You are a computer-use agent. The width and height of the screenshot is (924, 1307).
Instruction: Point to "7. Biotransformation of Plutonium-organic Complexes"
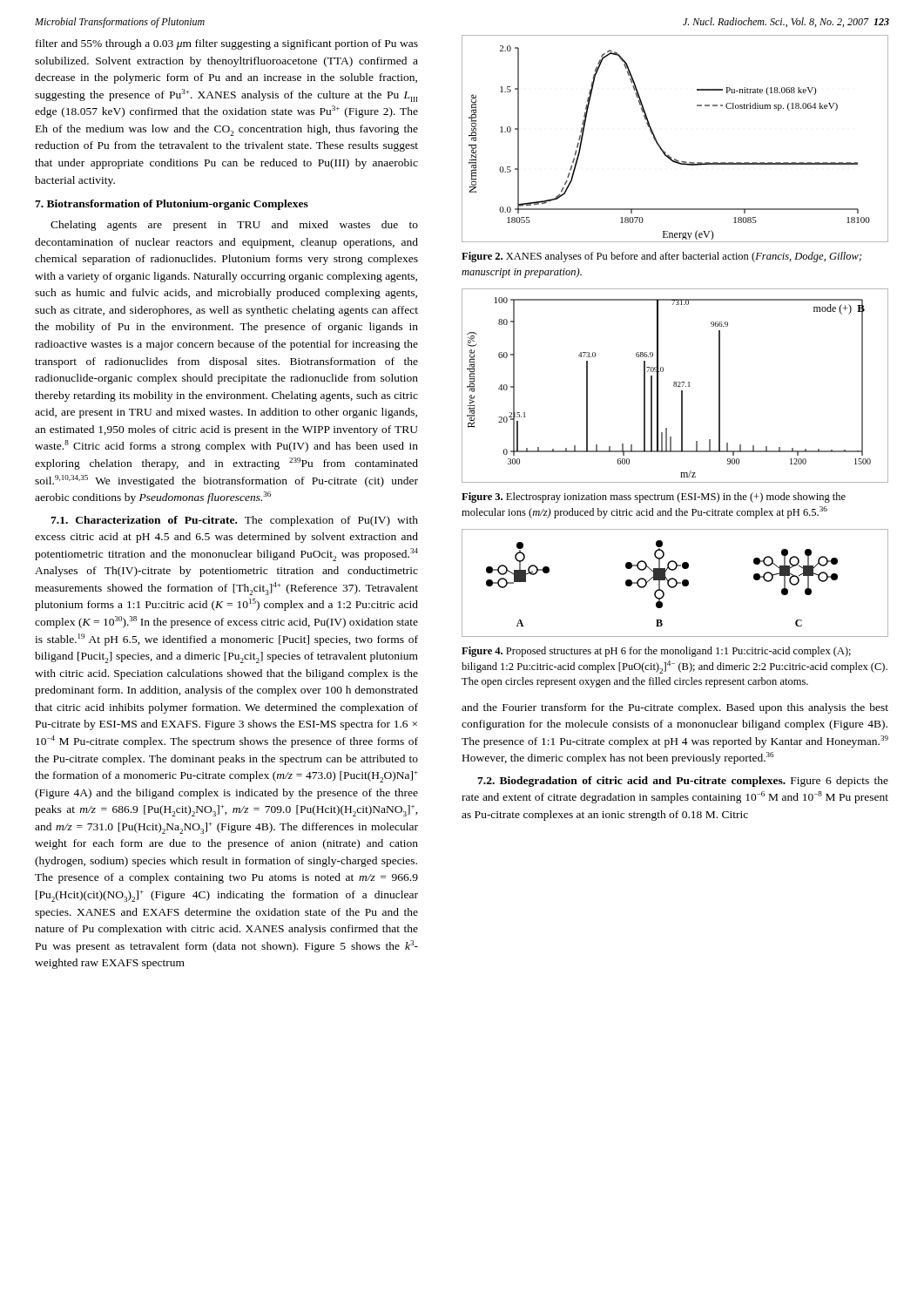pos(171,203)
